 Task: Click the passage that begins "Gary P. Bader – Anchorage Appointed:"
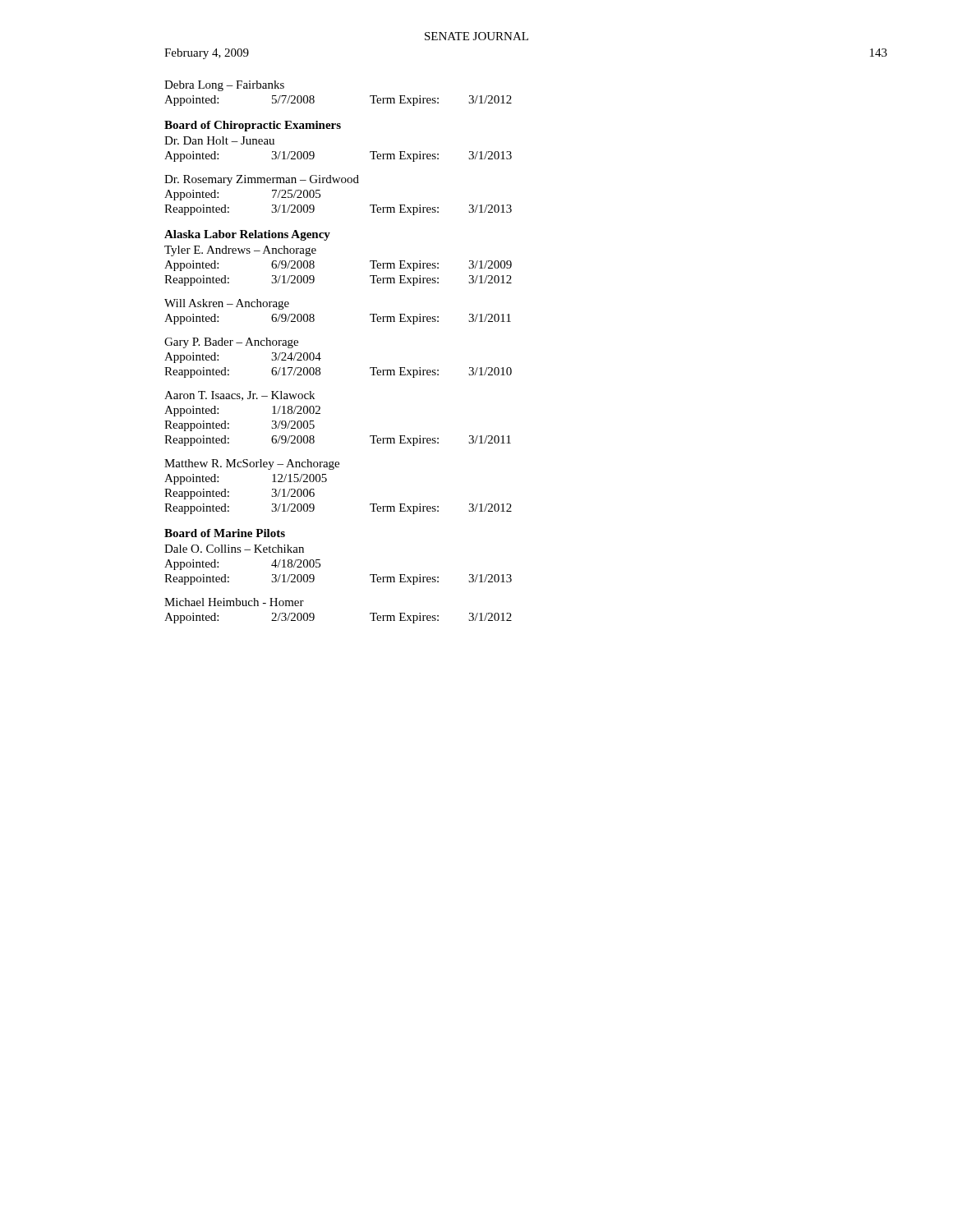[231, 343]
